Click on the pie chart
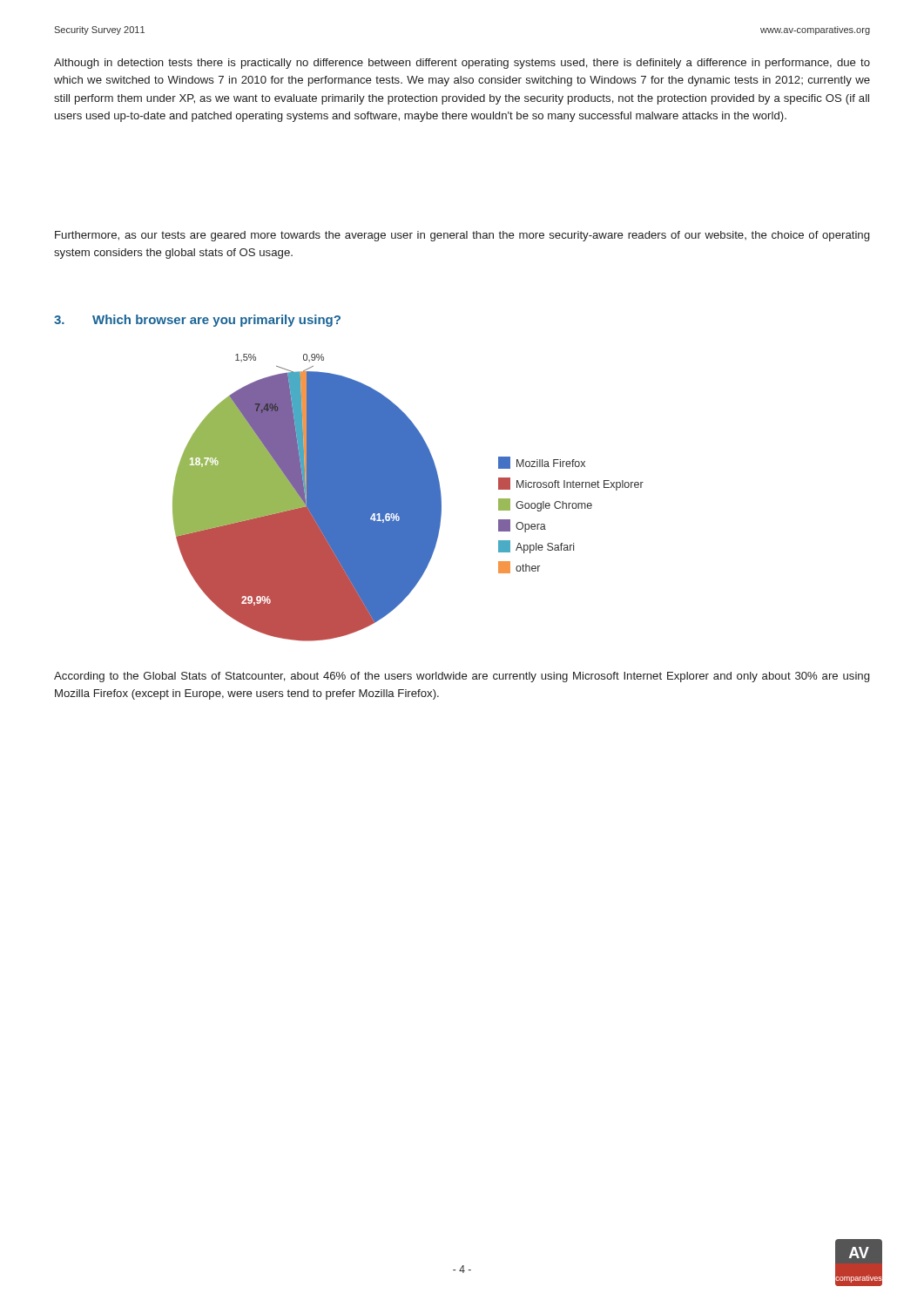Screen dimensions: 1307x924 click(462, 502)
